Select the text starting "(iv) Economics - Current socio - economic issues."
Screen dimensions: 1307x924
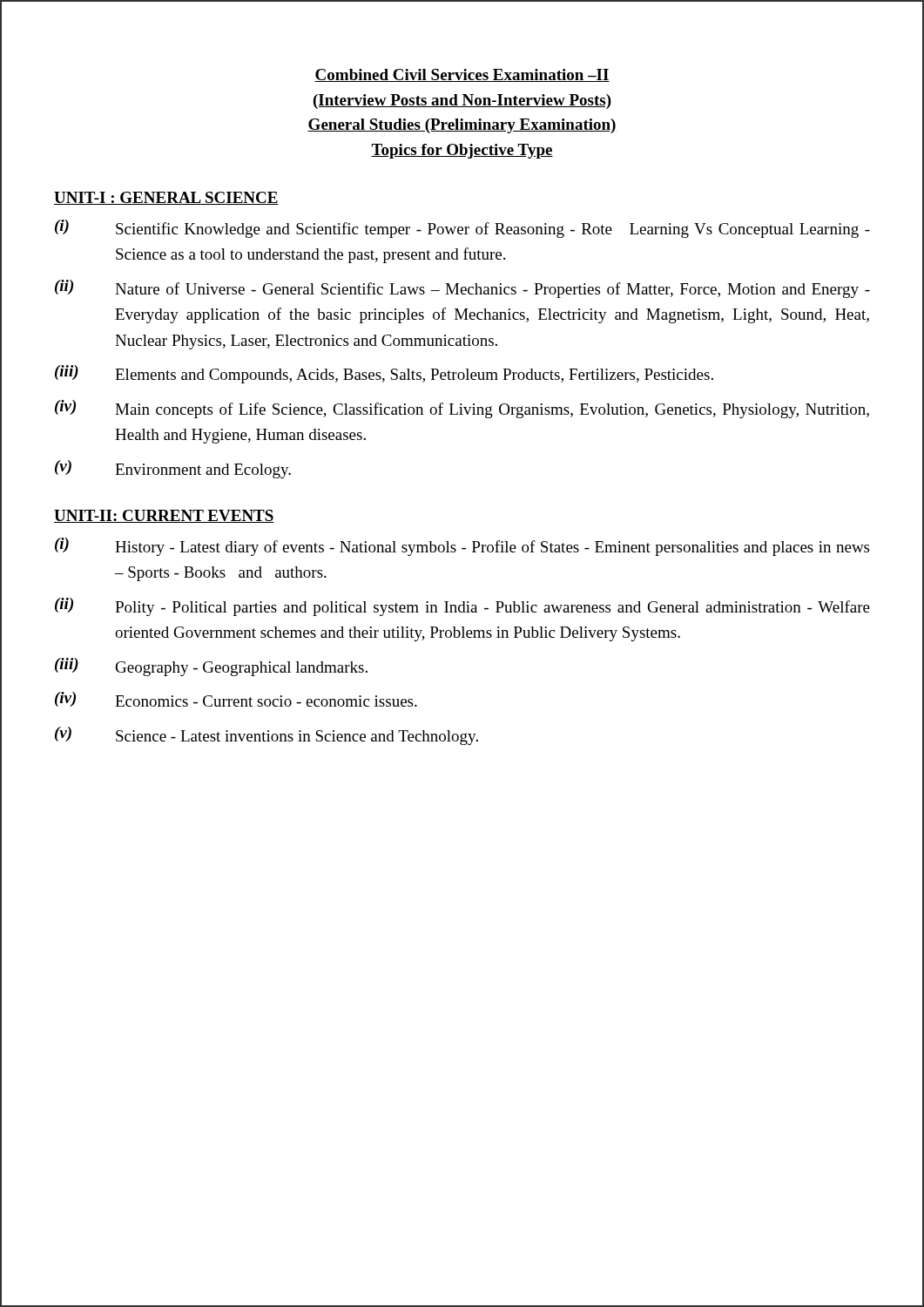point(236,699)
